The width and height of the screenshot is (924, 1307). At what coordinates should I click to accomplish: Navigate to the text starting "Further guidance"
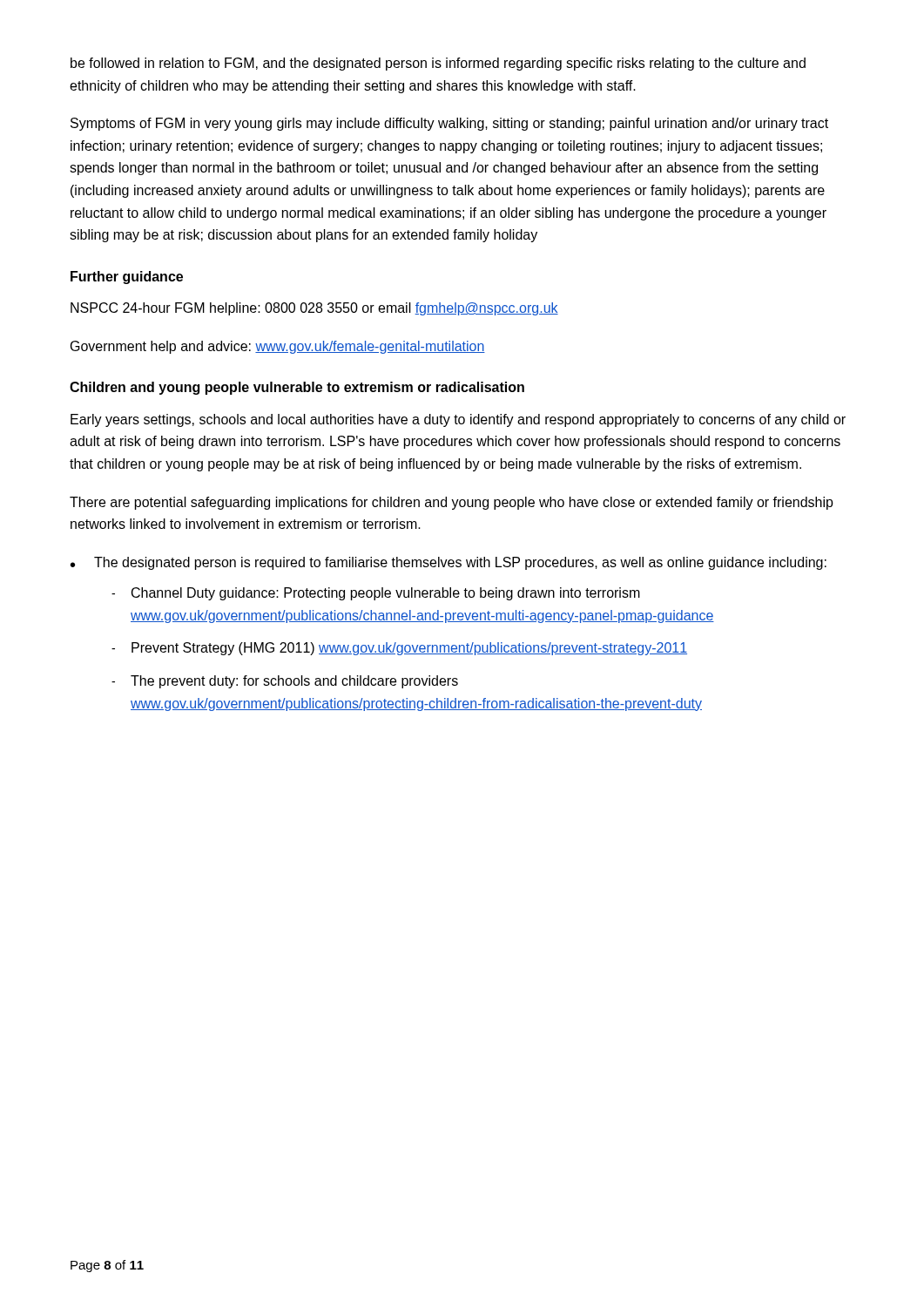pyautogui.click(x=127, y=276)
